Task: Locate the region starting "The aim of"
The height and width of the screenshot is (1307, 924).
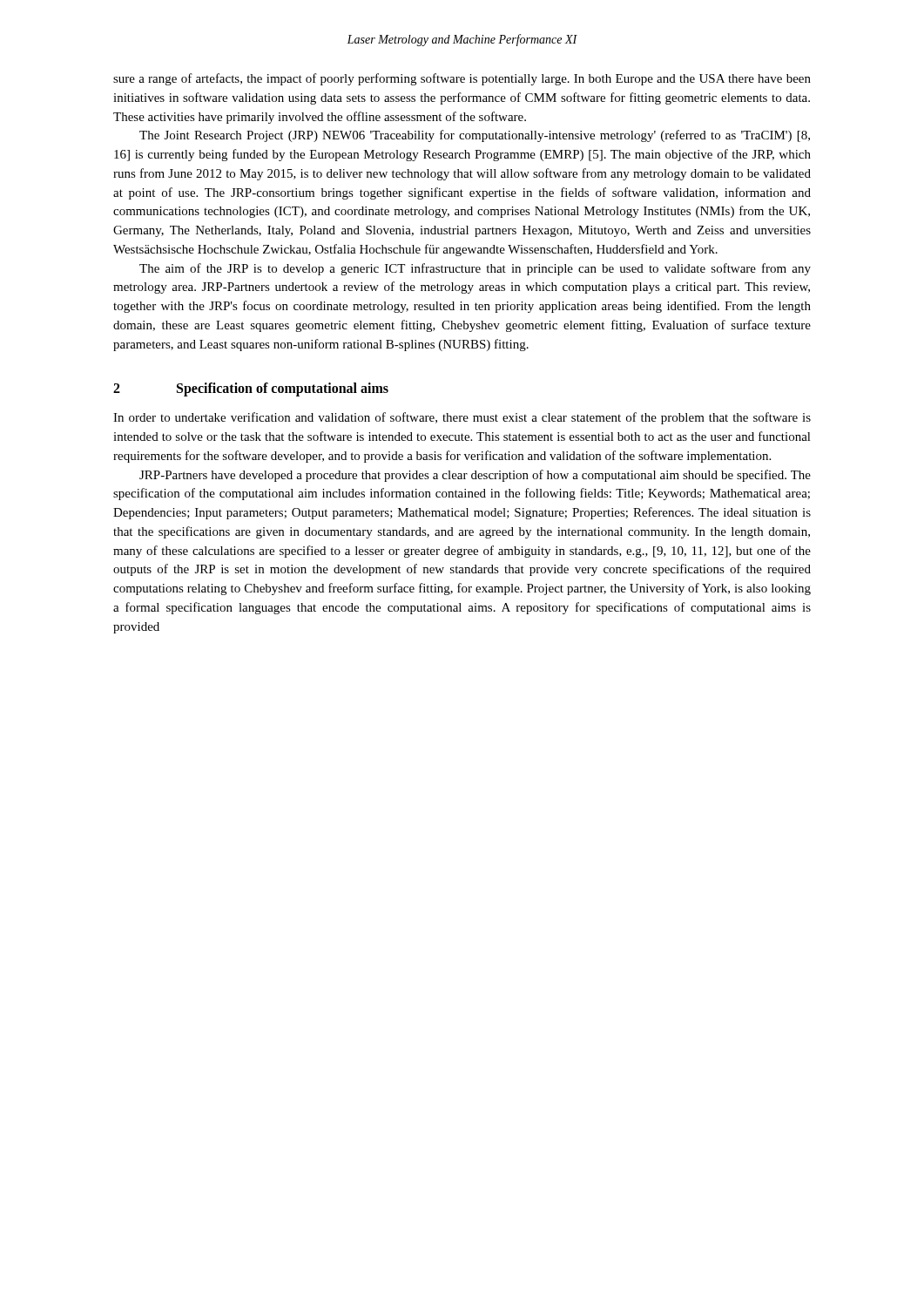Action: pos(462,307)
